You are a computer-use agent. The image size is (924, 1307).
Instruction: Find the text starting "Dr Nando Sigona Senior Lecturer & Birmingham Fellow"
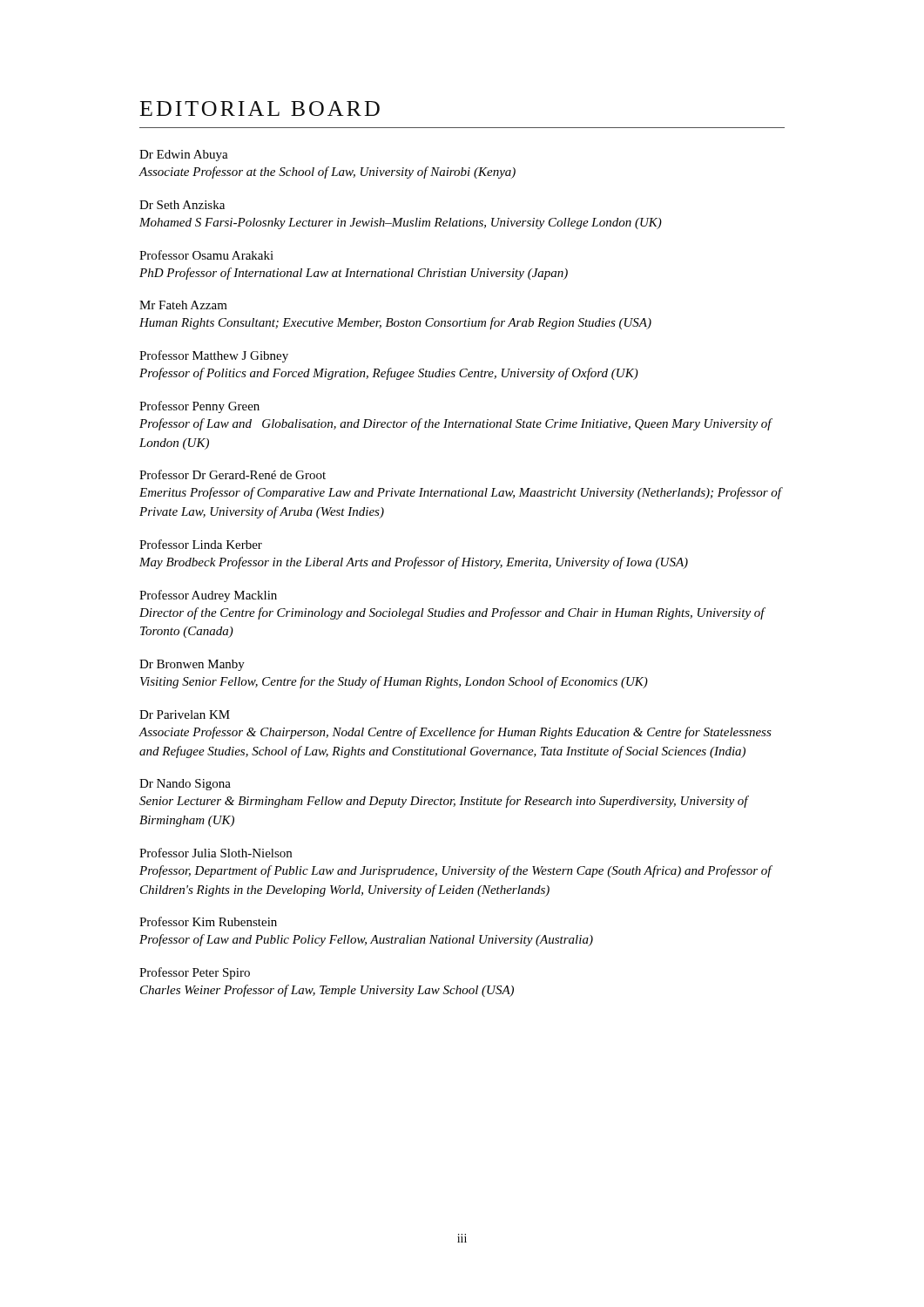click(462, 803)
